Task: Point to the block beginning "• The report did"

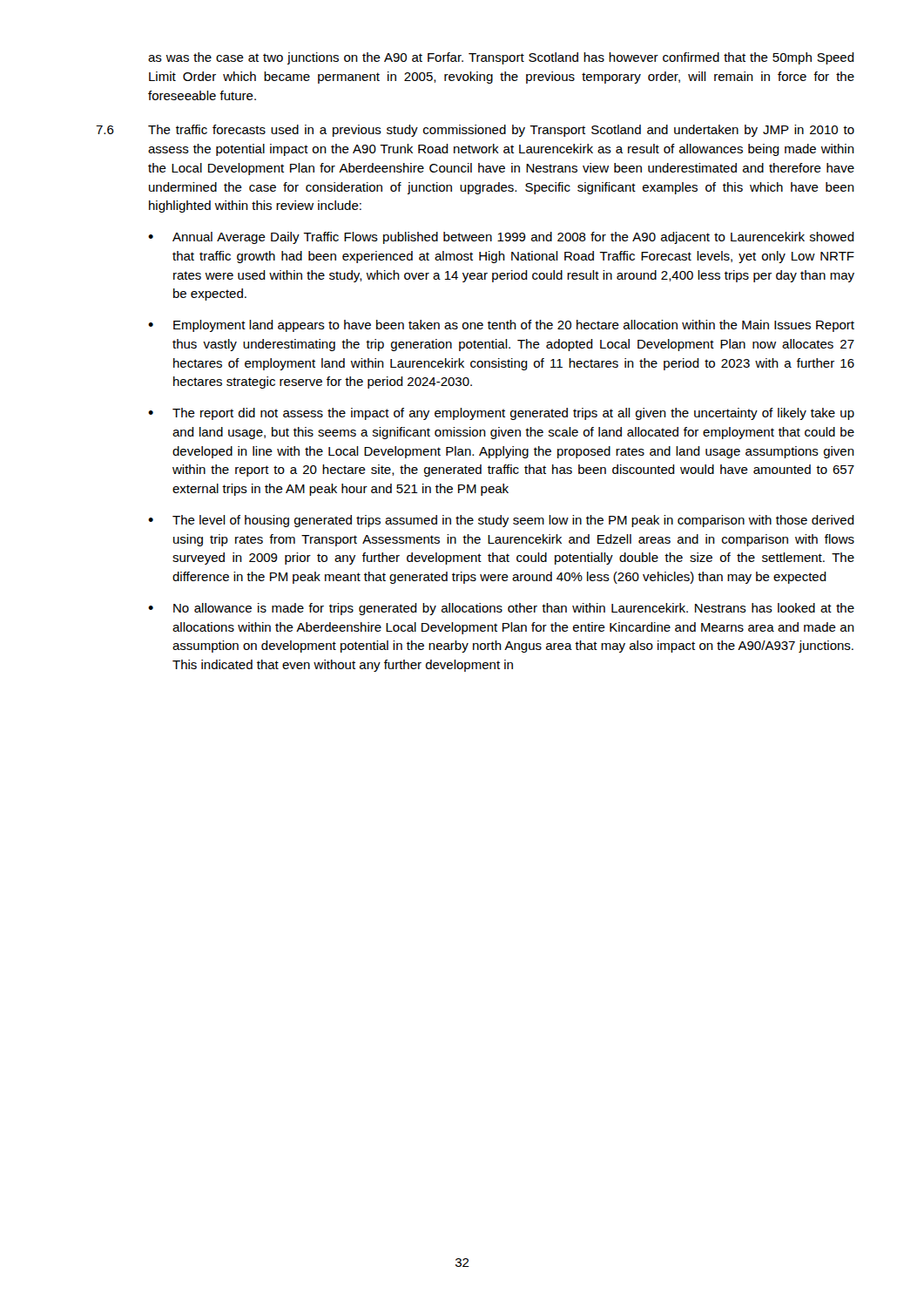Action: [501, 451]
